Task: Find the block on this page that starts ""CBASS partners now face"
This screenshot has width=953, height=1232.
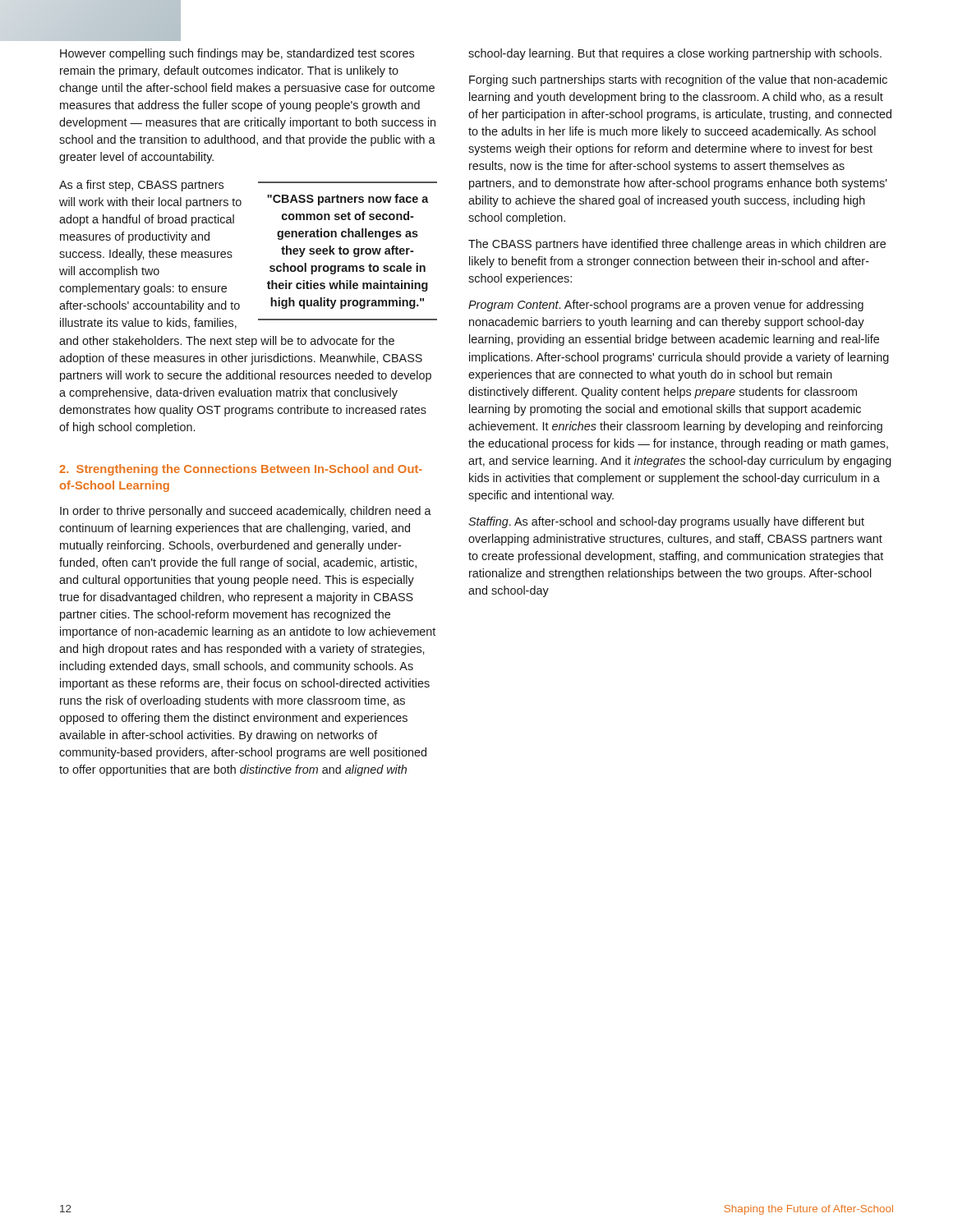Action: [248, 306]
